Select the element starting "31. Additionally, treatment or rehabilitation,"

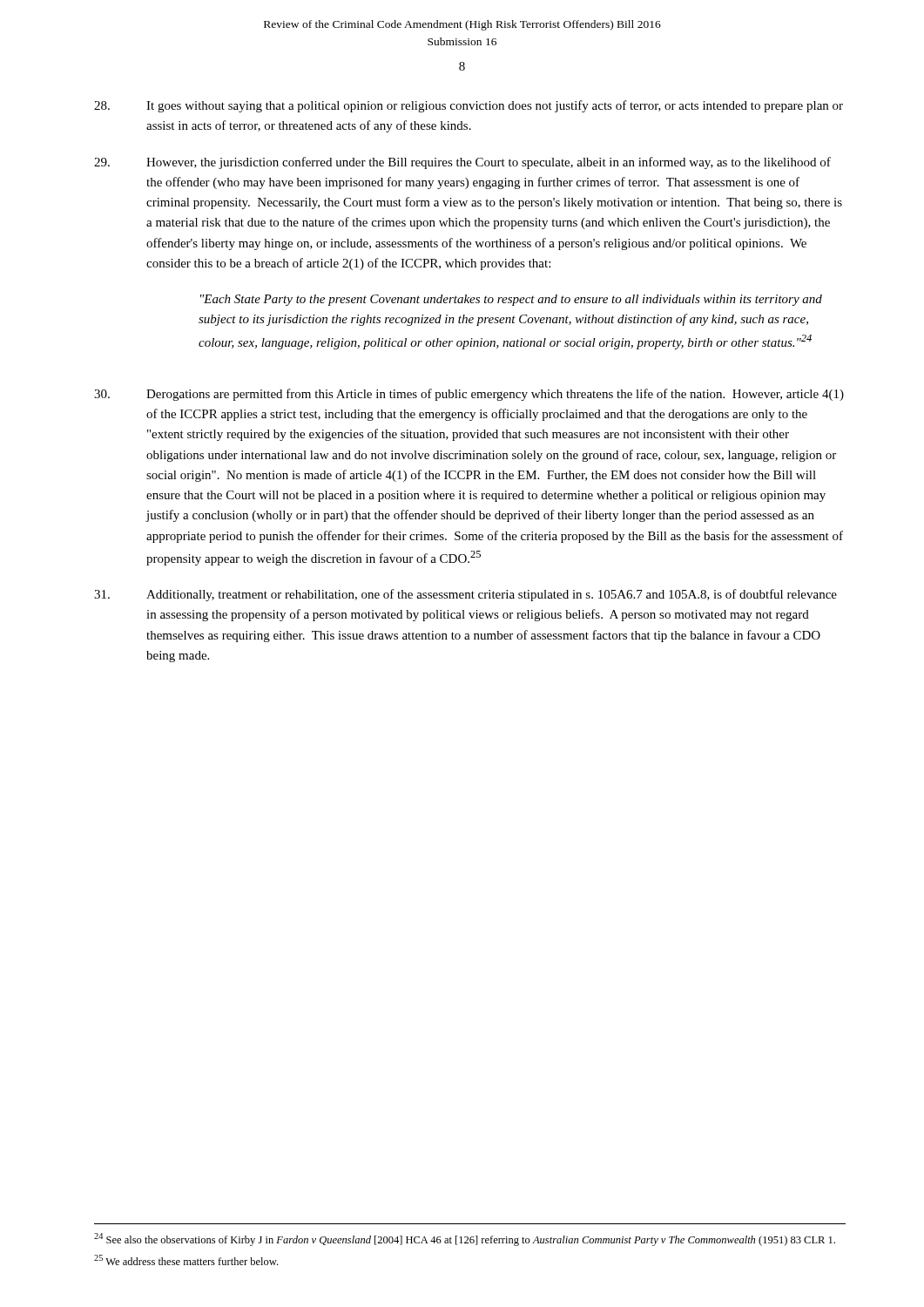click(x=470, y=625)
